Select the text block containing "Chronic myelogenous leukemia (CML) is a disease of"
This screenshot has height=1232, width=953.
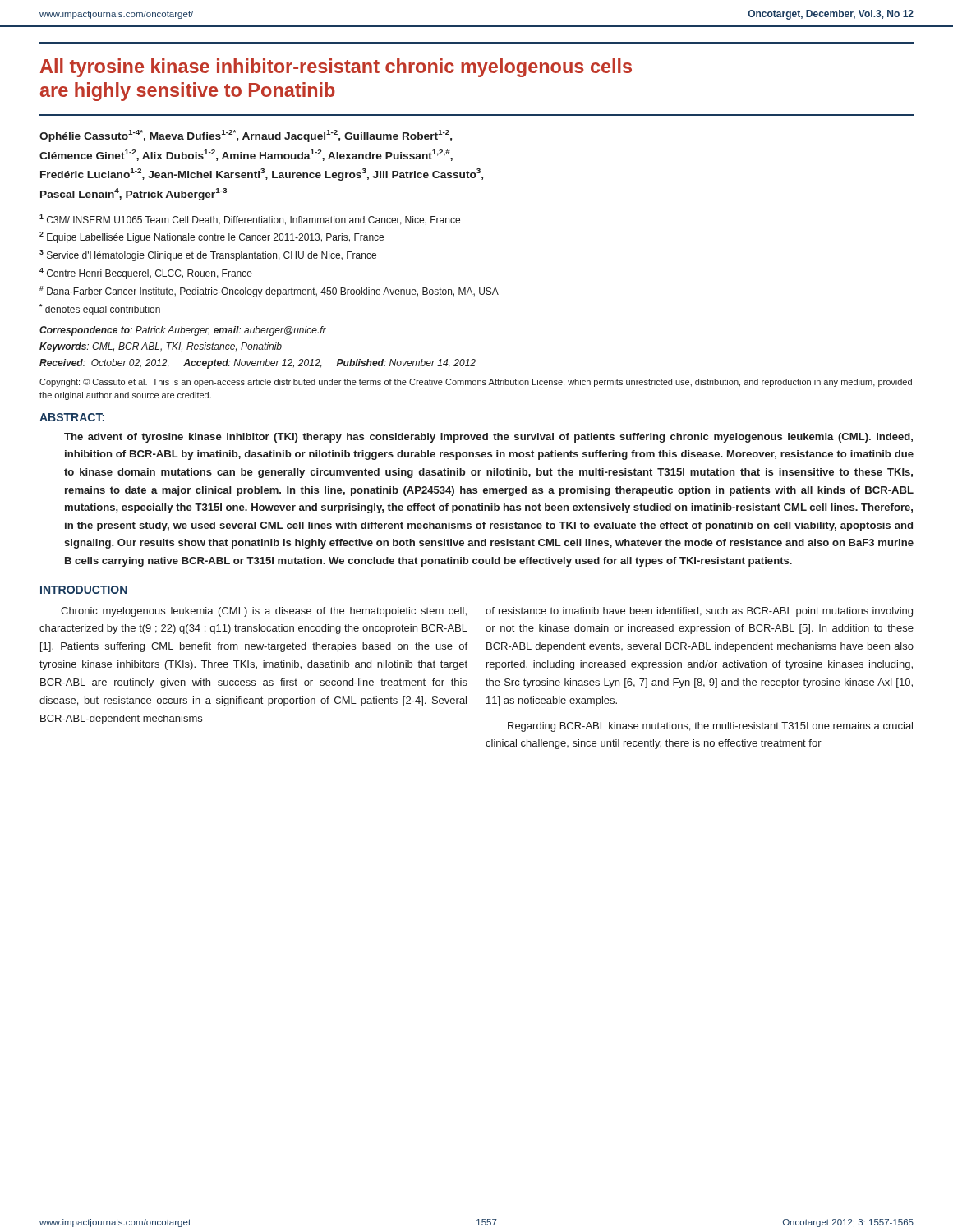pyautogui.click(x=253, y=664)
